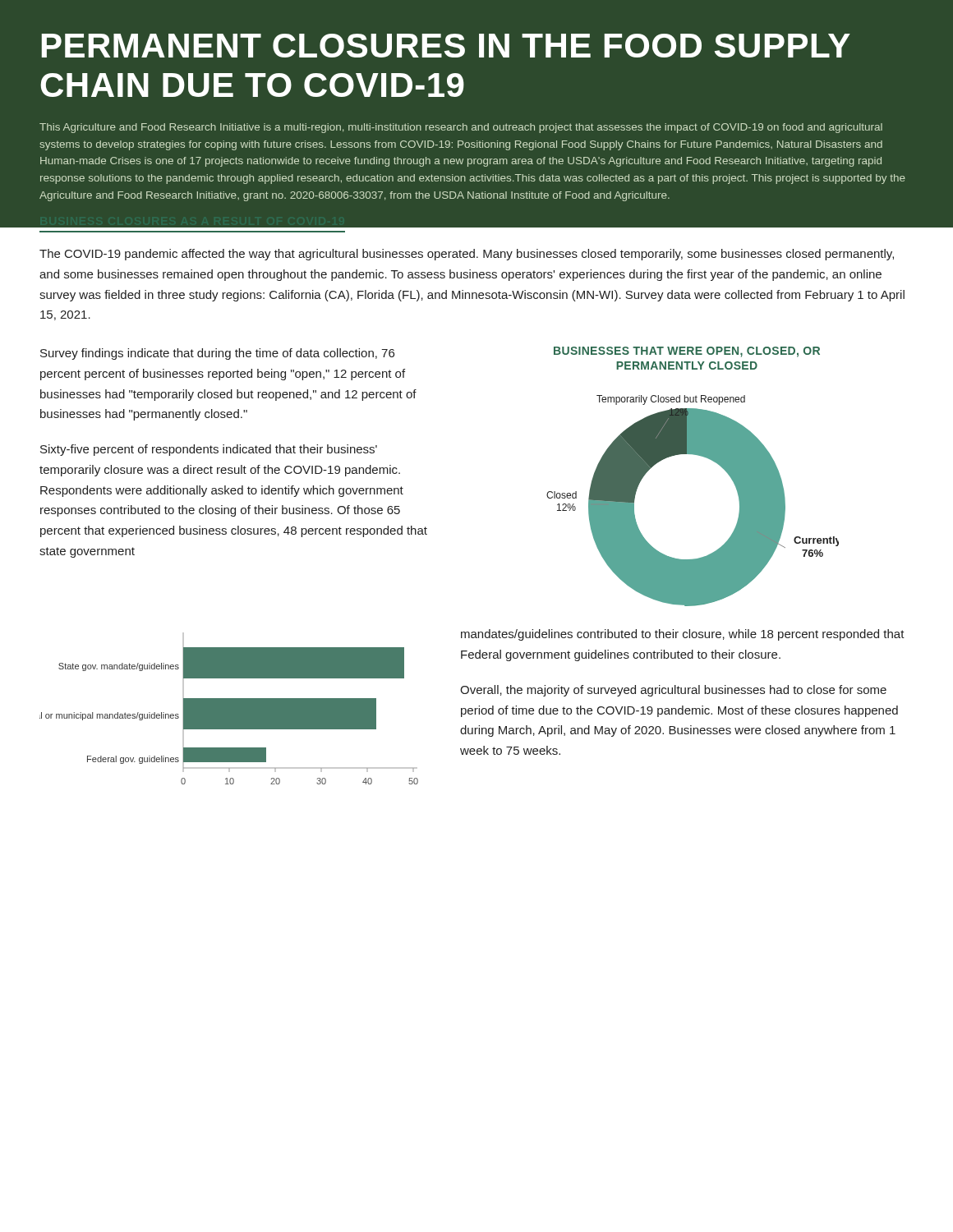Locate the text block containing "Survey findings indicate that during"

tap(228, 383)
